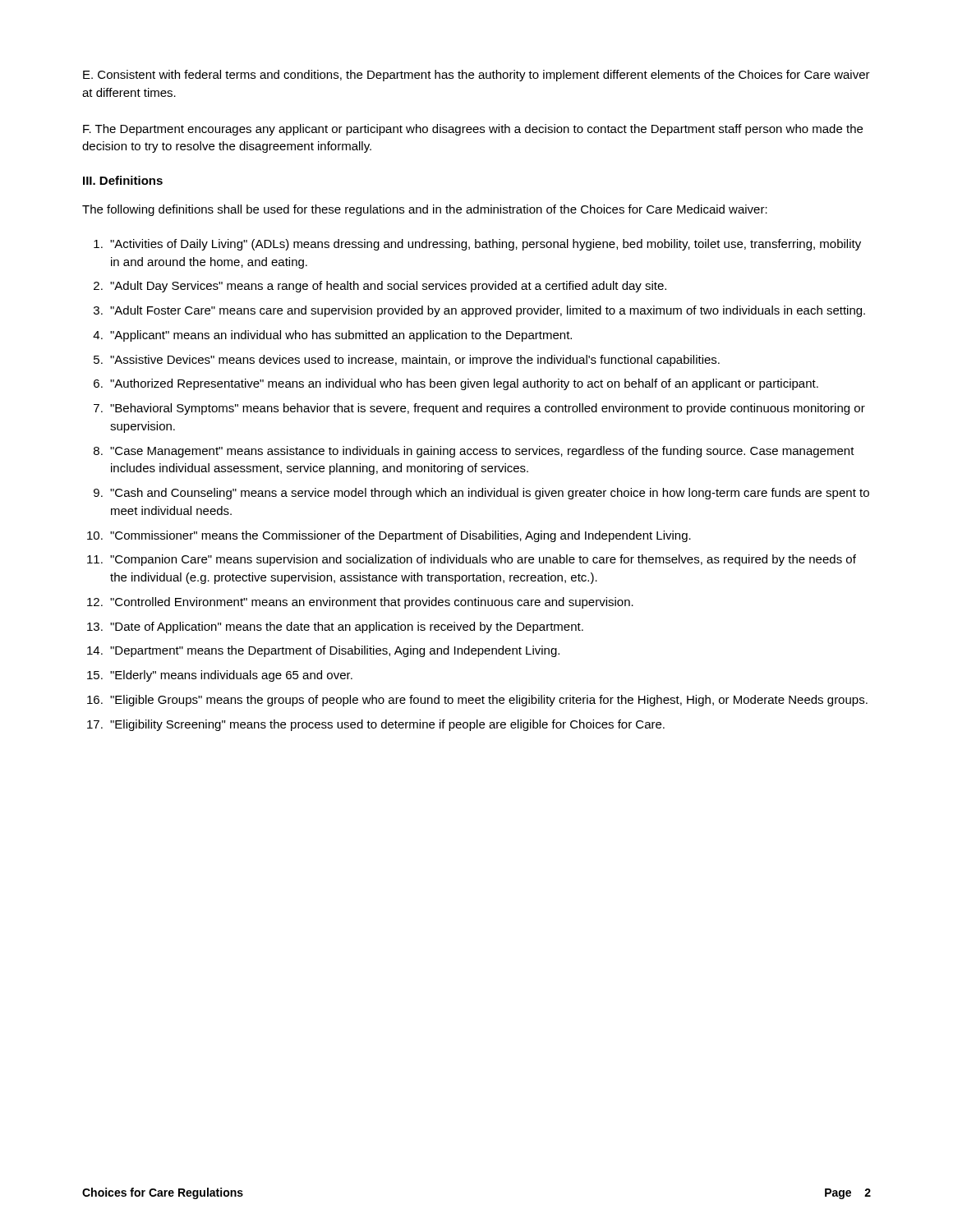The image size is (953, 1232).
Task: Click the passage that begins ""Controlled Environment" means"
Action: 372,601
